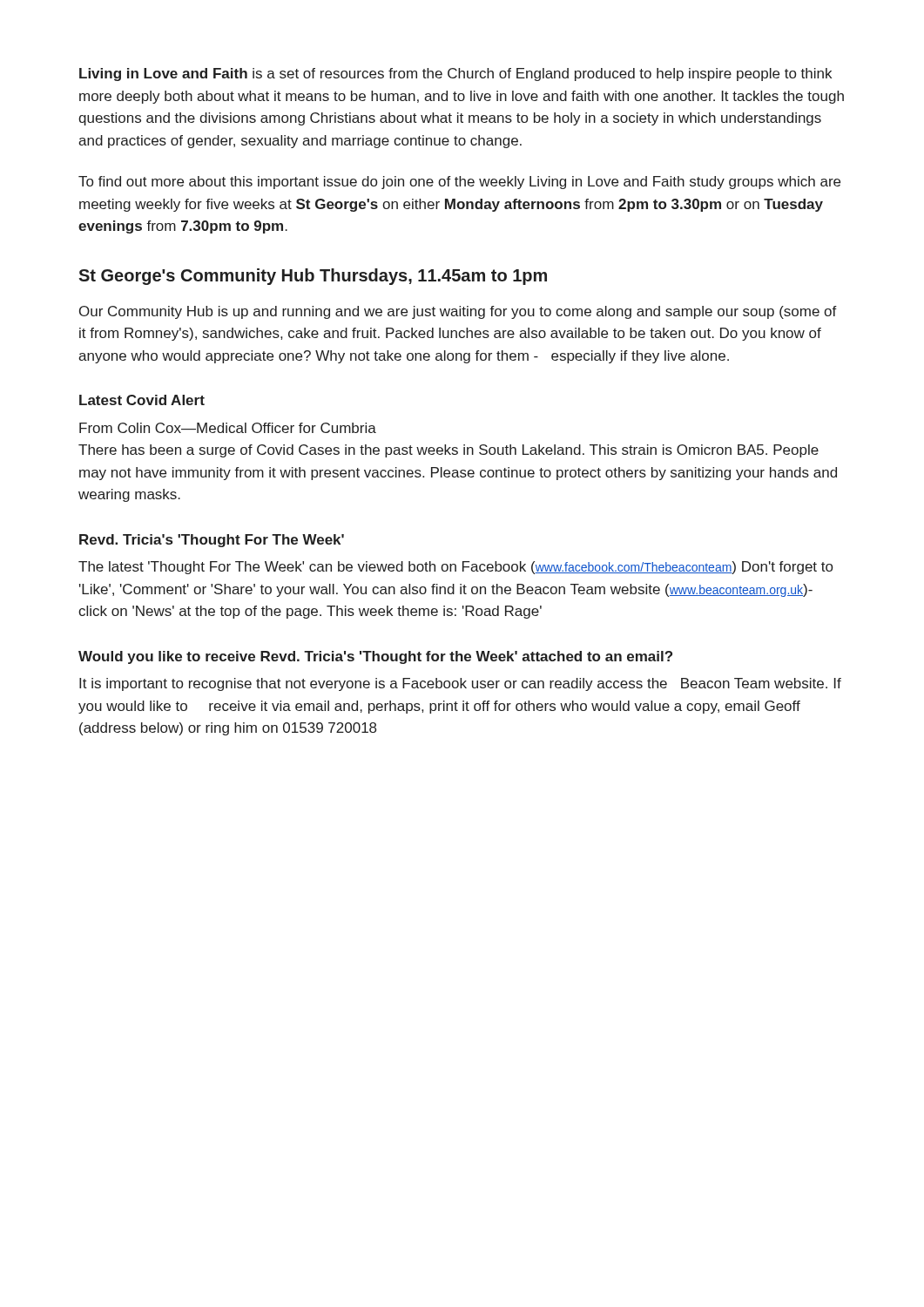Locate the text block starting "To find out more"
This screenshot has height=1307, width=924.
click(460, 204)
